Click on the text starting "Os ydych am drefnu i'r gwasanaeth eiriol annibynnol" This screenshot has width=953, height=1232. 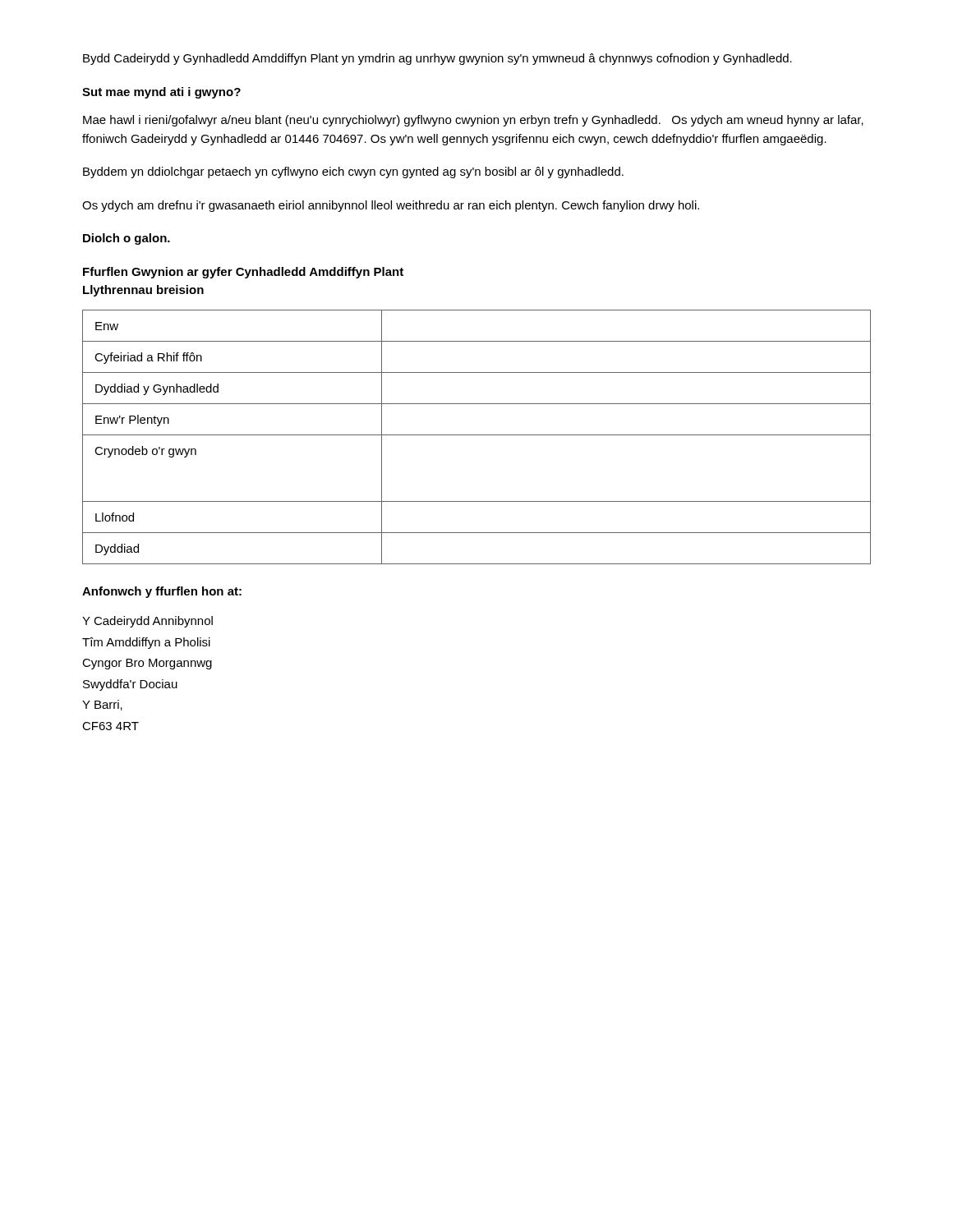391,205
